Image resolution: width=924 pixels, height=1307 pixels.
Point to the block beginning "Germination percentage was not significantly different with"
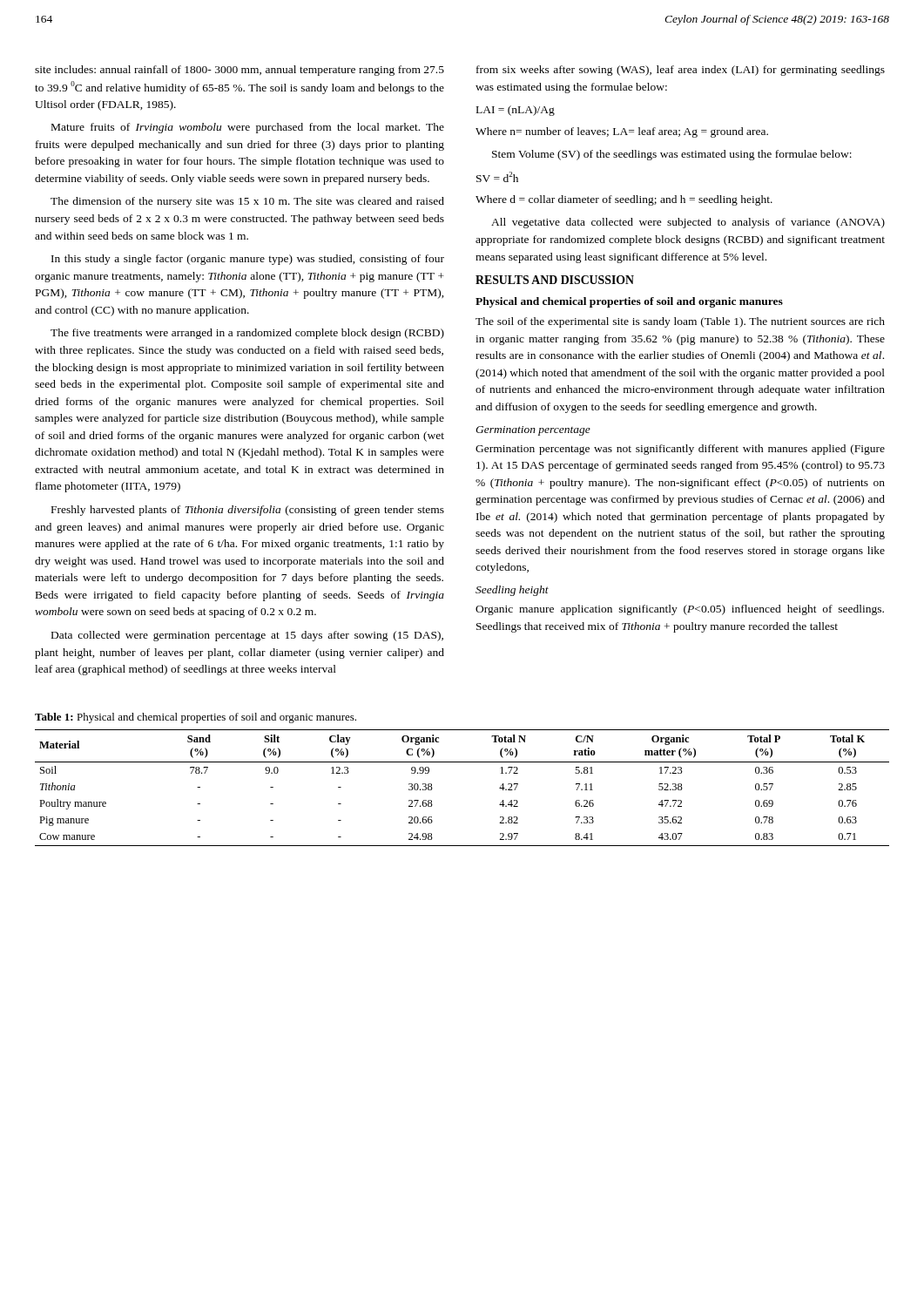tap(680, 508)
